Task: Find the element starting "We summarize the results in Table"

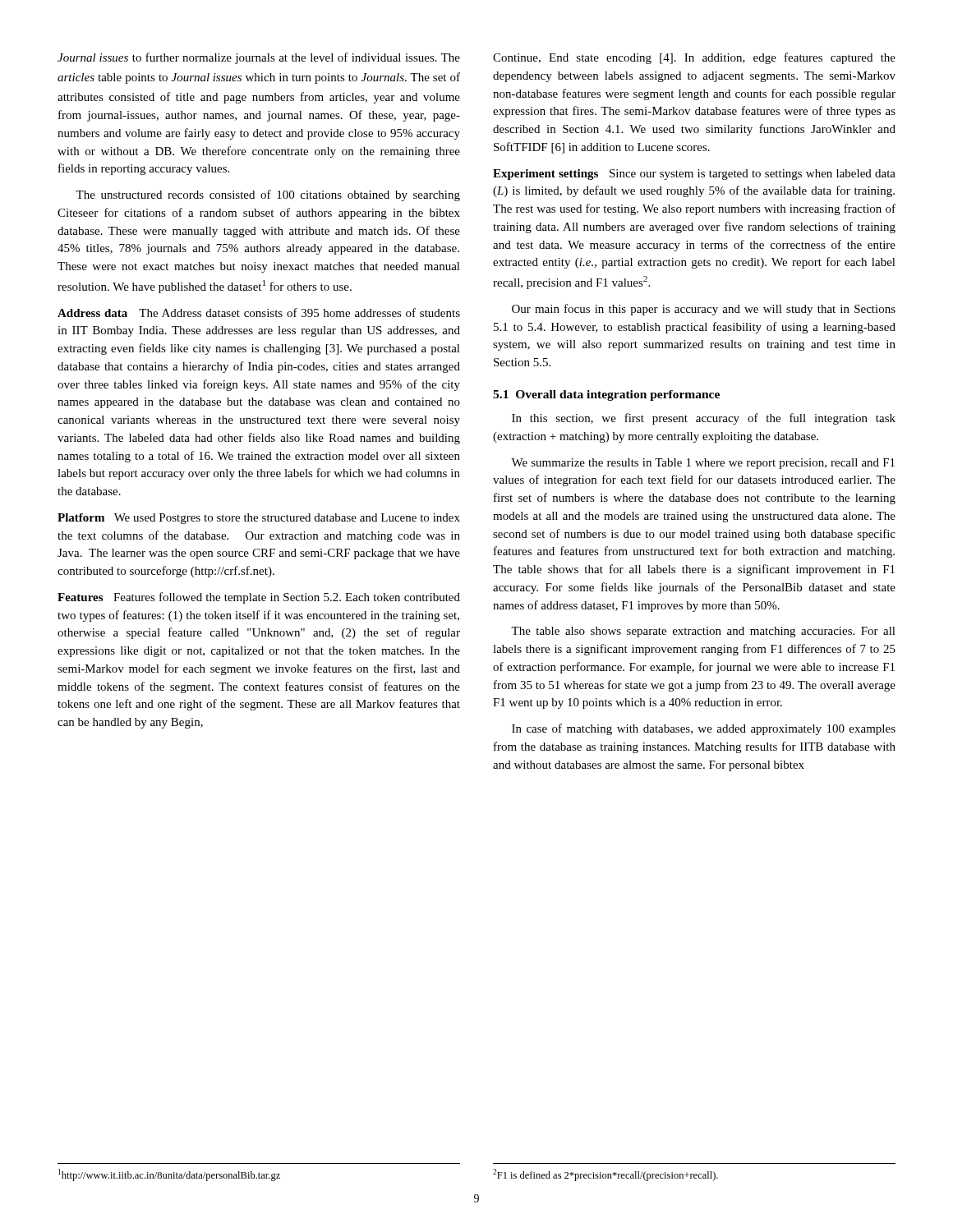Action: point(694,534)
